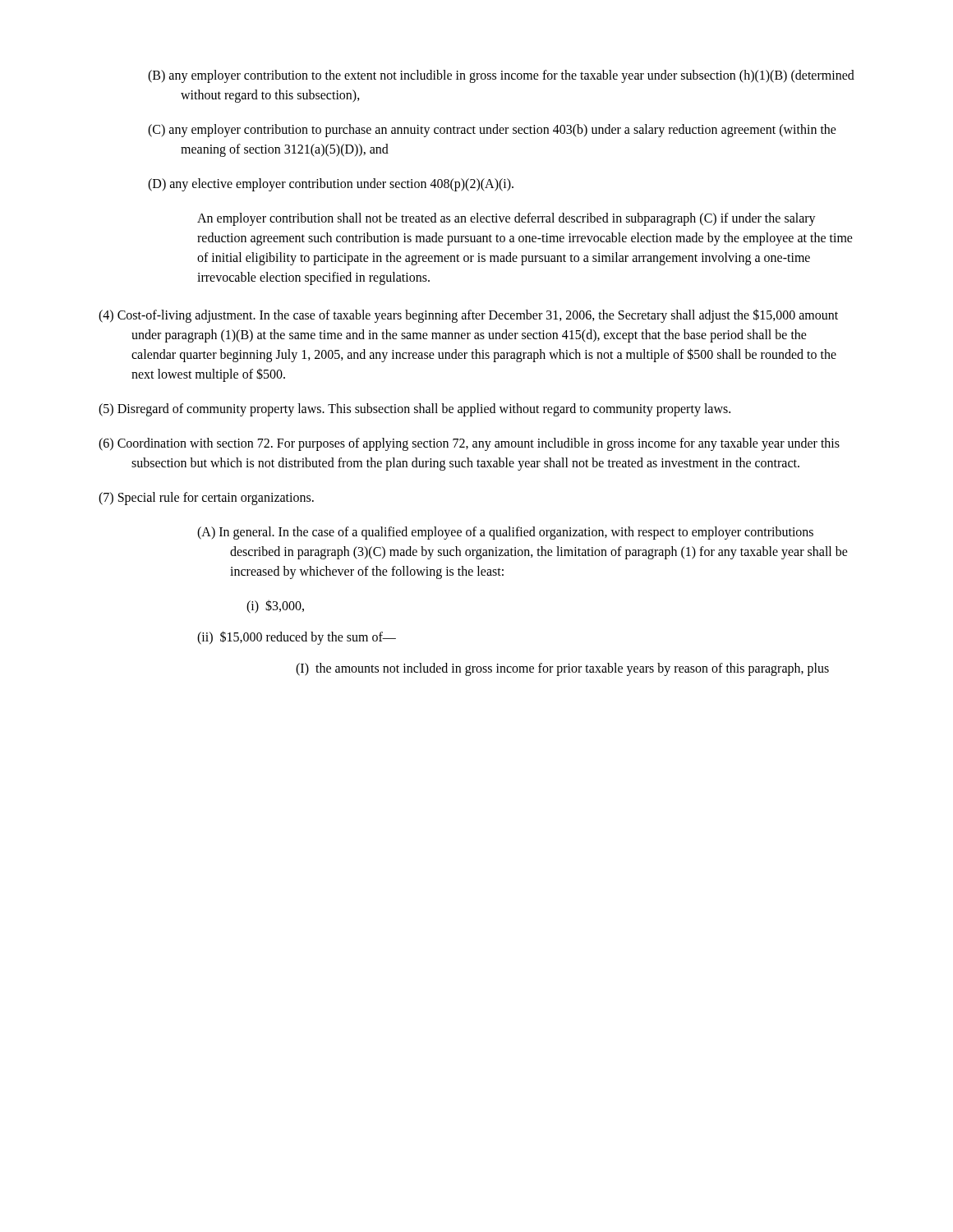
Task: Point to the passage starting "(A) In general."
Action: point(526,552)
